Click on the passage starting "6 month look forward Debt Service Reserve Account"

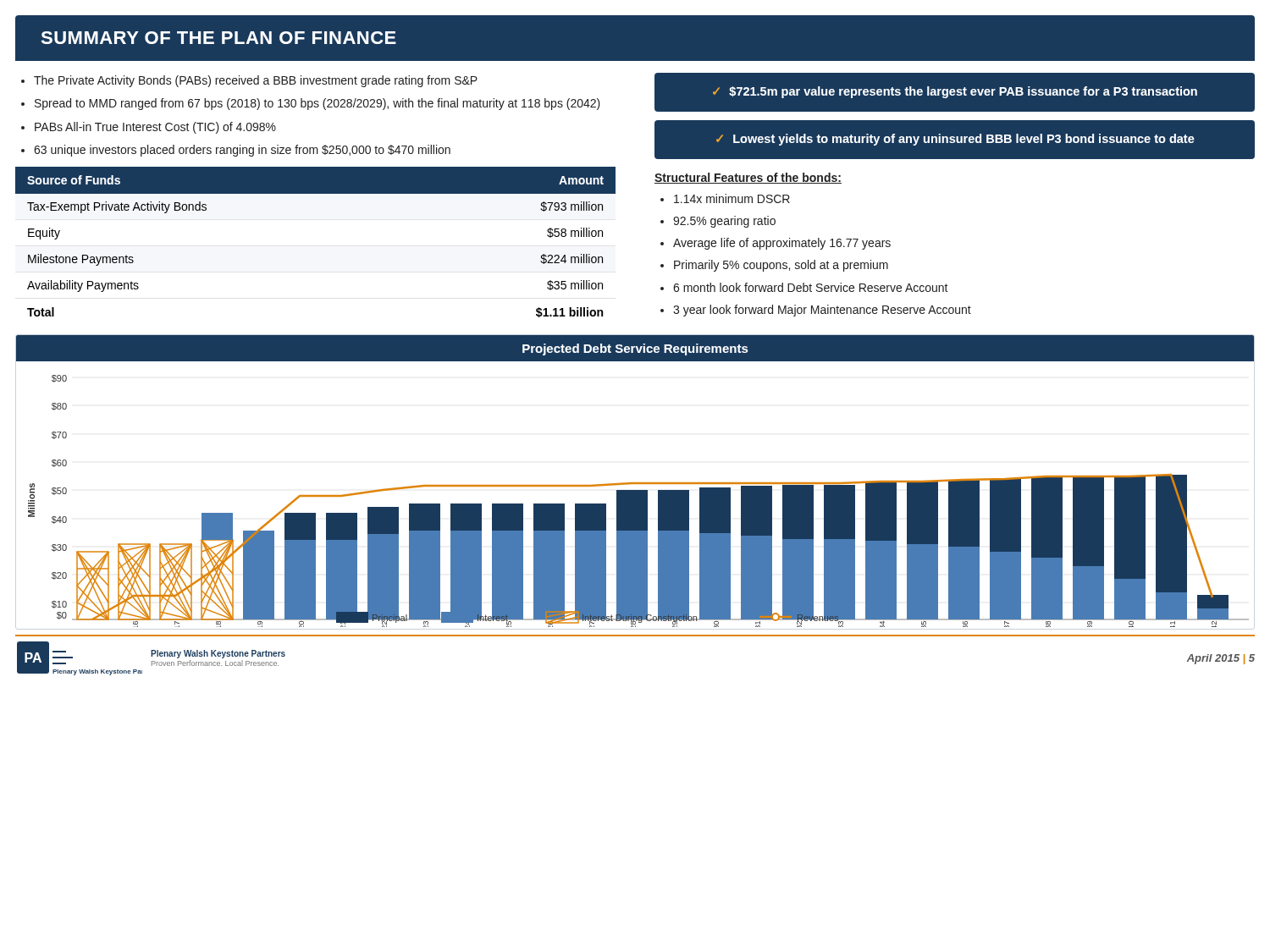(x=810, y=288)
